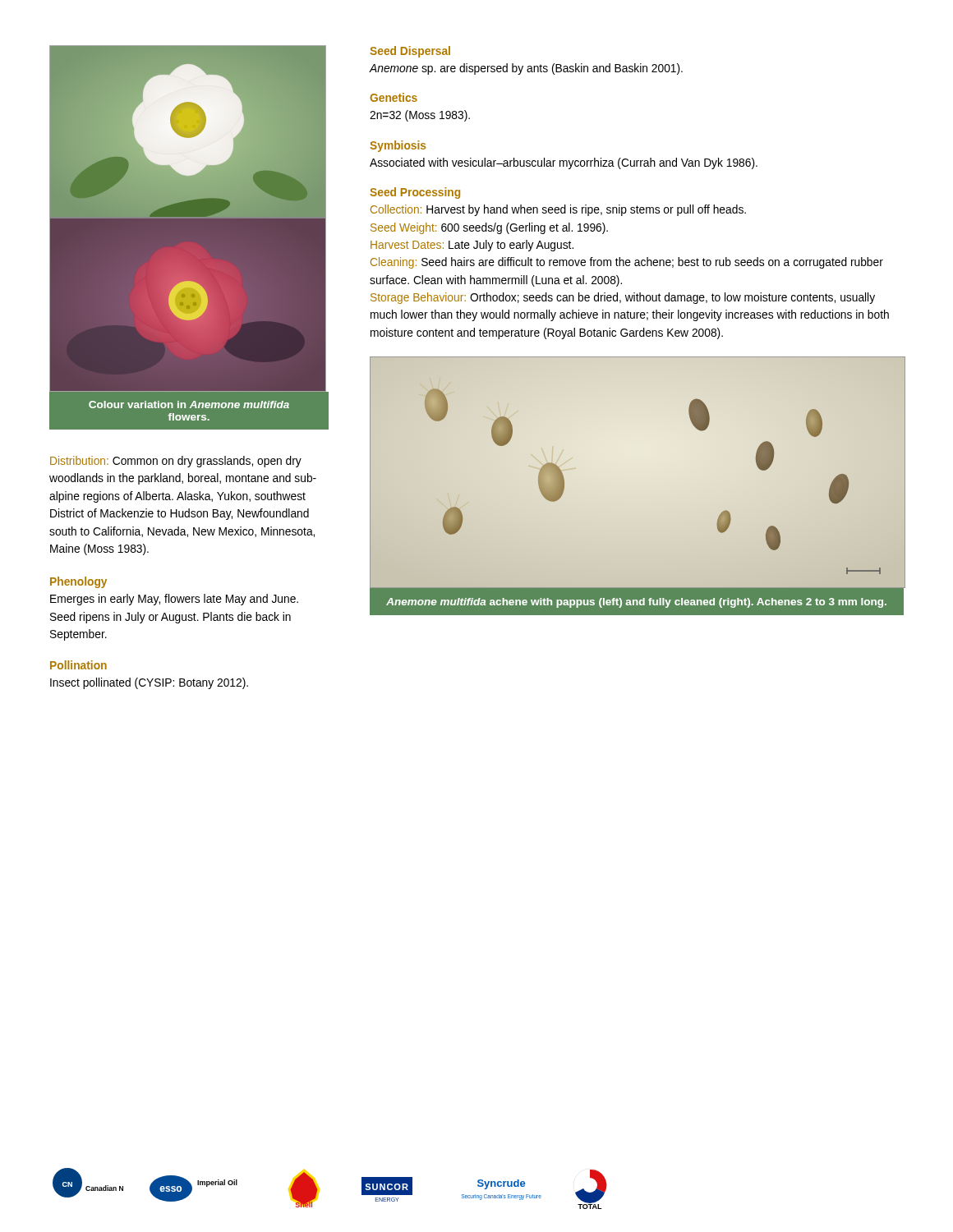Point to the block beginning "Insect pollinated (CYSIP:"
The height and width of the screenshot is (1232, 953).
click(149, 683)
